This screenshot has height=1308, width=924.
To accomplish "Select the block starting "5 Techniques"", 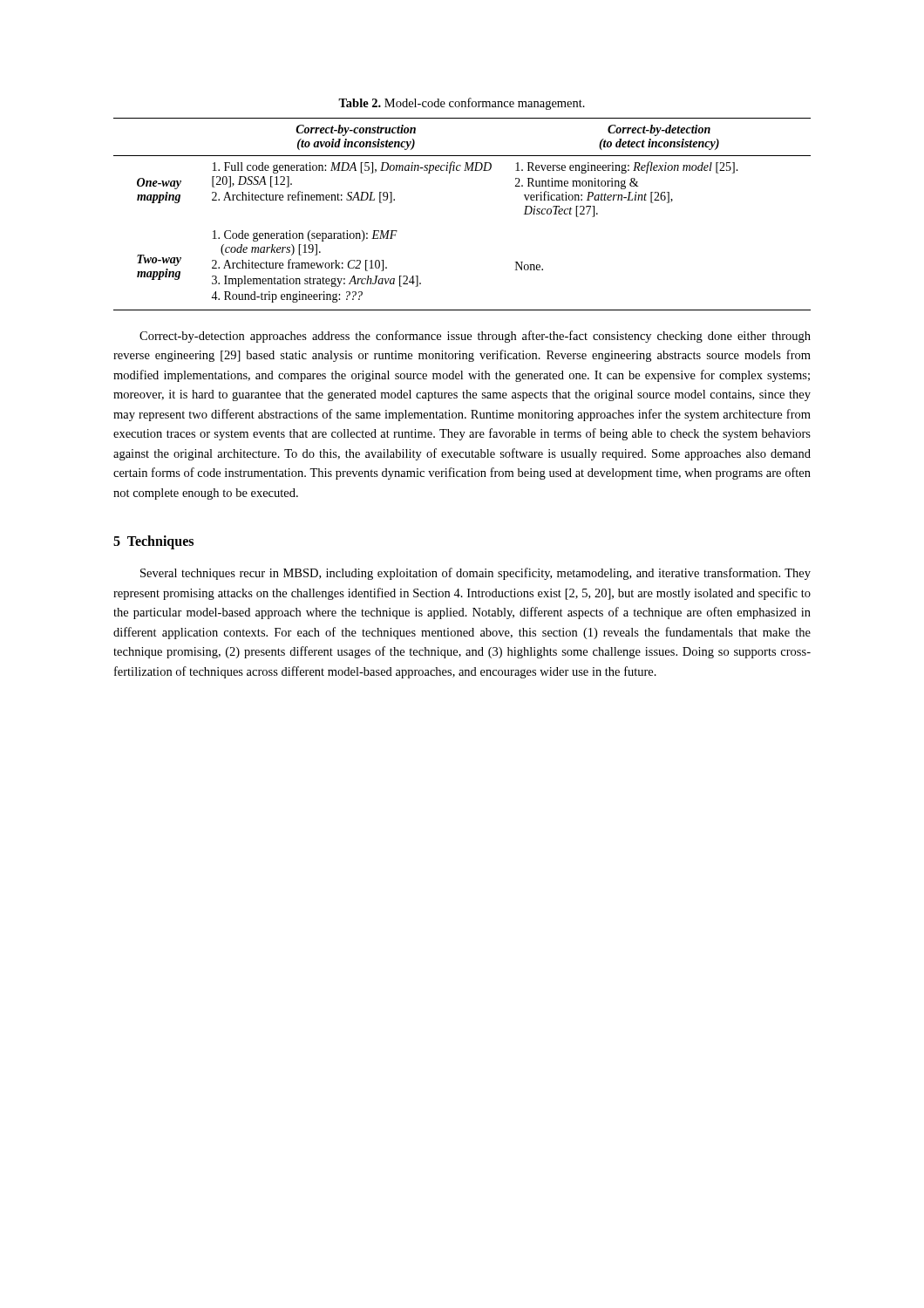I will click(154, 541).
